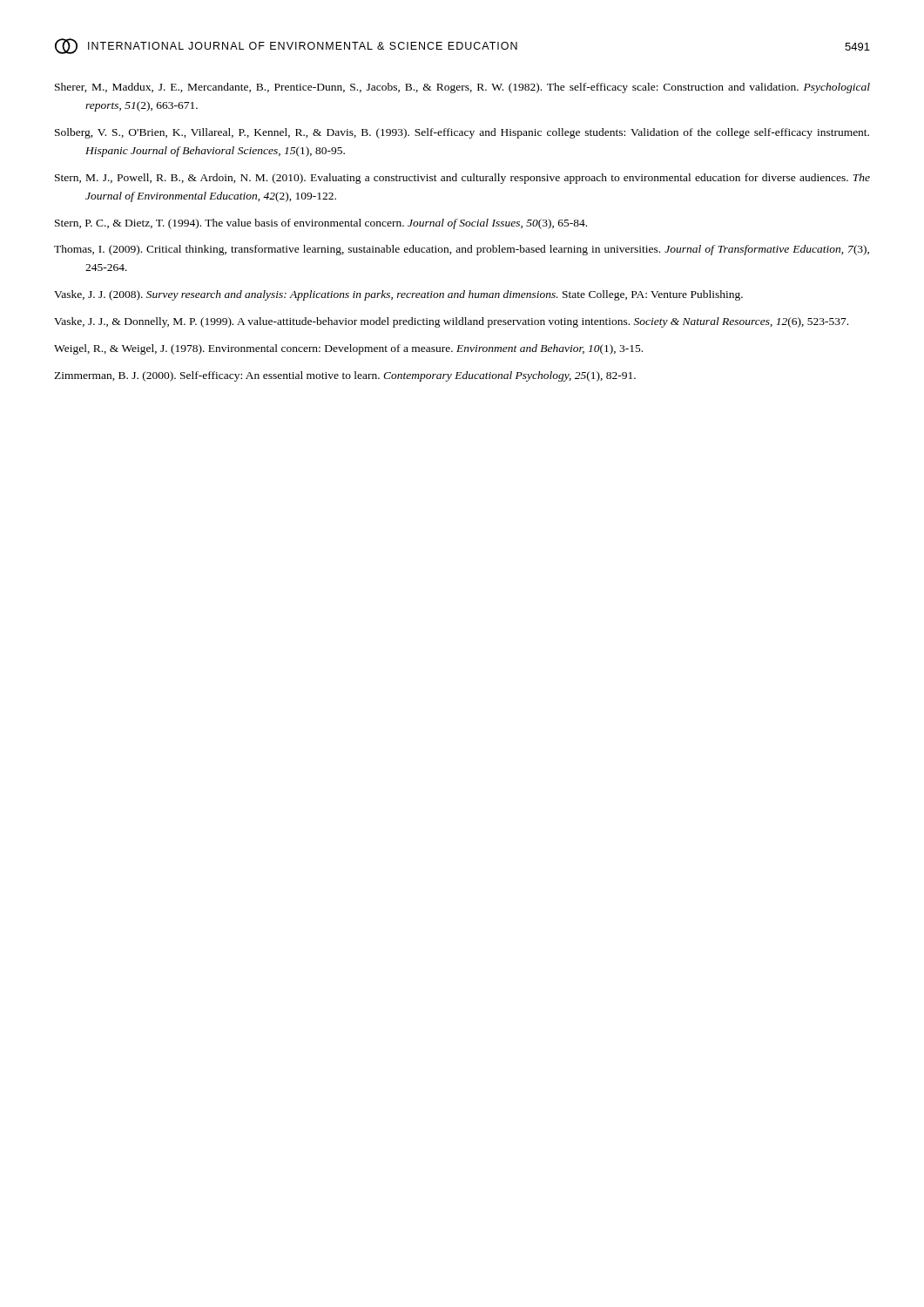Click on the text block starting "Stern, P. C., & Dietz, T. (1994)."

(x=321, y=222)
